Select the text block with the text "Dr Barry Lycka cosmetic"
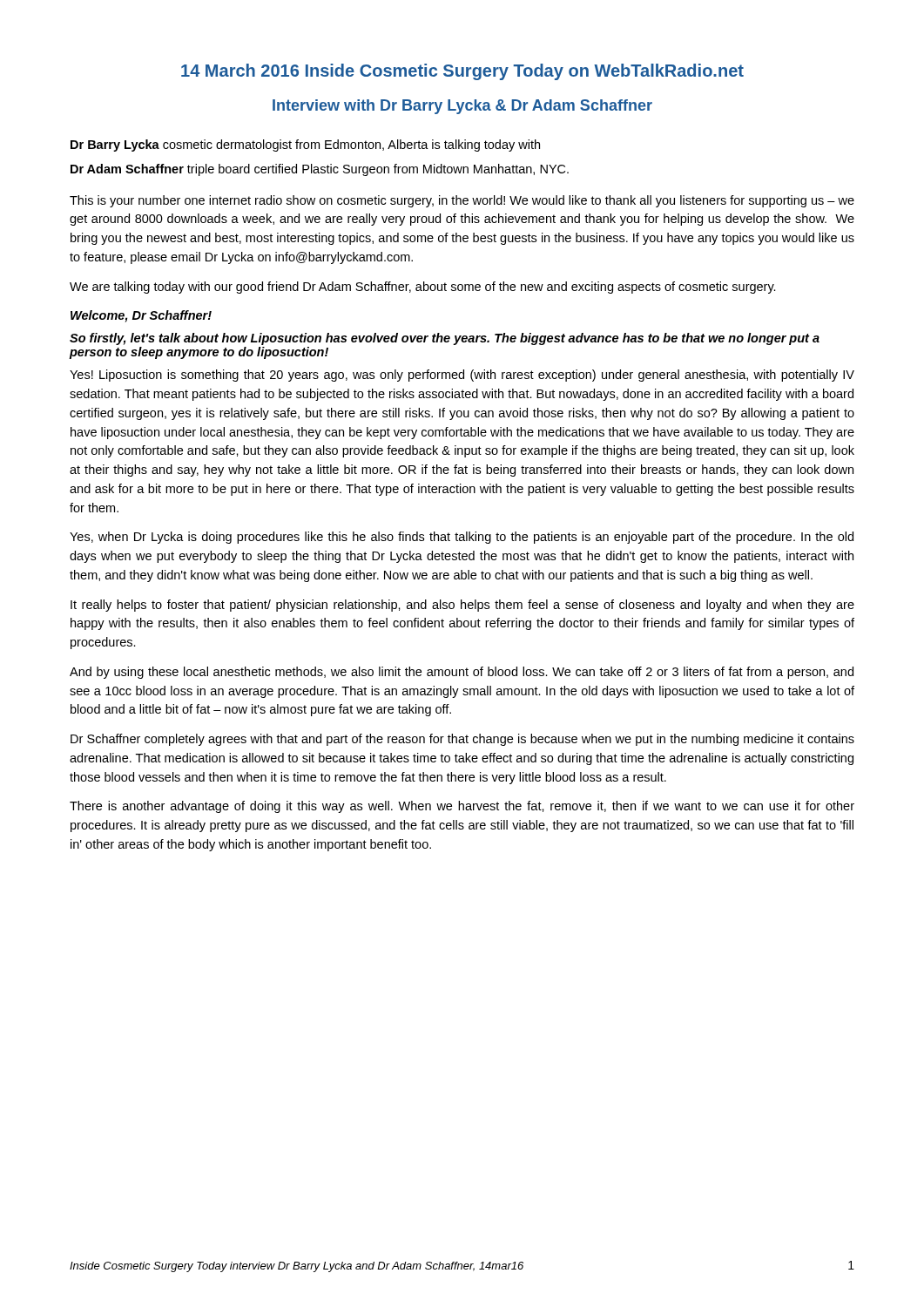The height and width of the screenshot is (1307, 924). click(305, 145)
